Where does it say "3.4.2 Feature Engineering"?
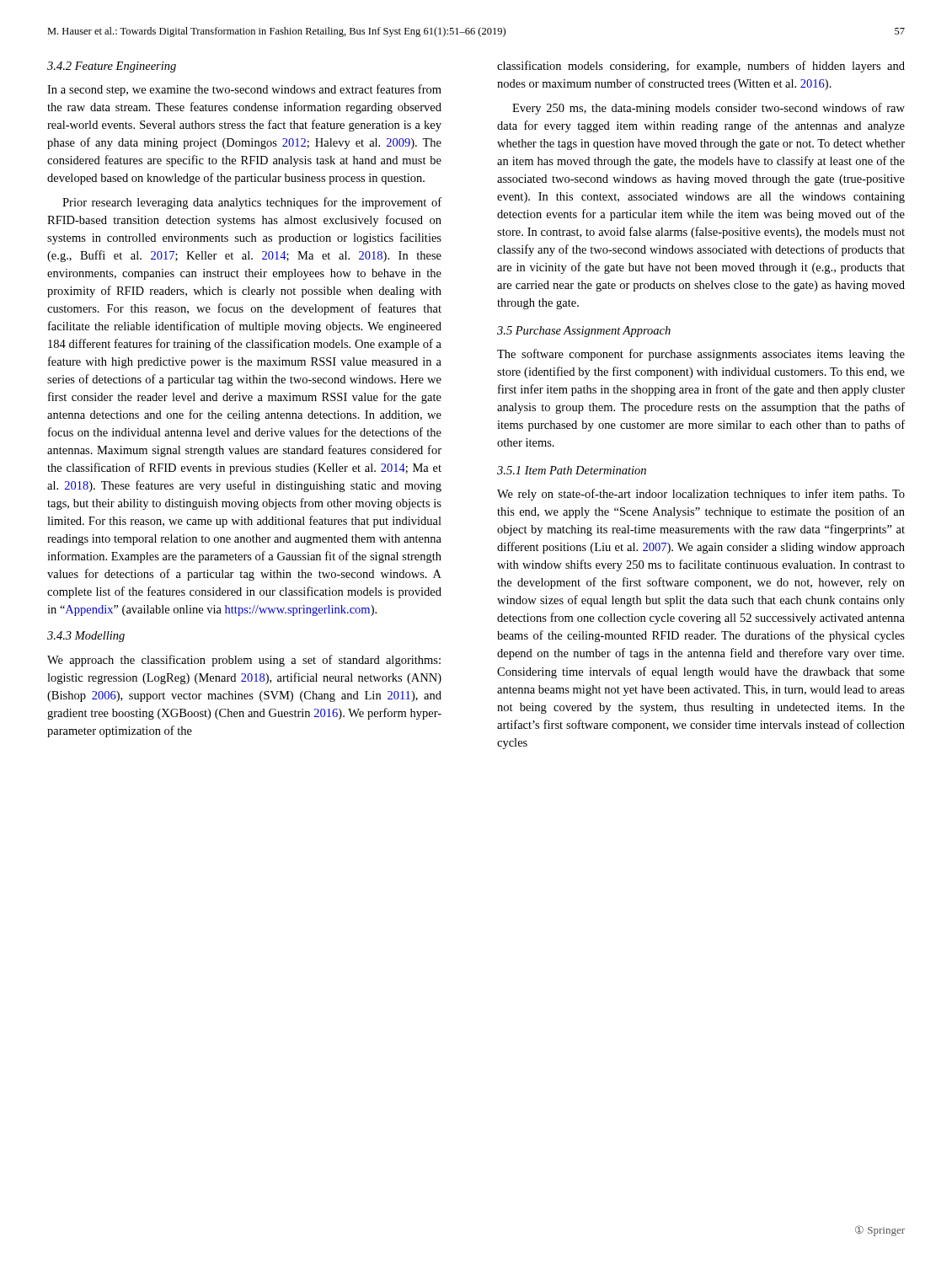Image resolution: width=952 pixels, height=1264 pixels. pos(112,67)
